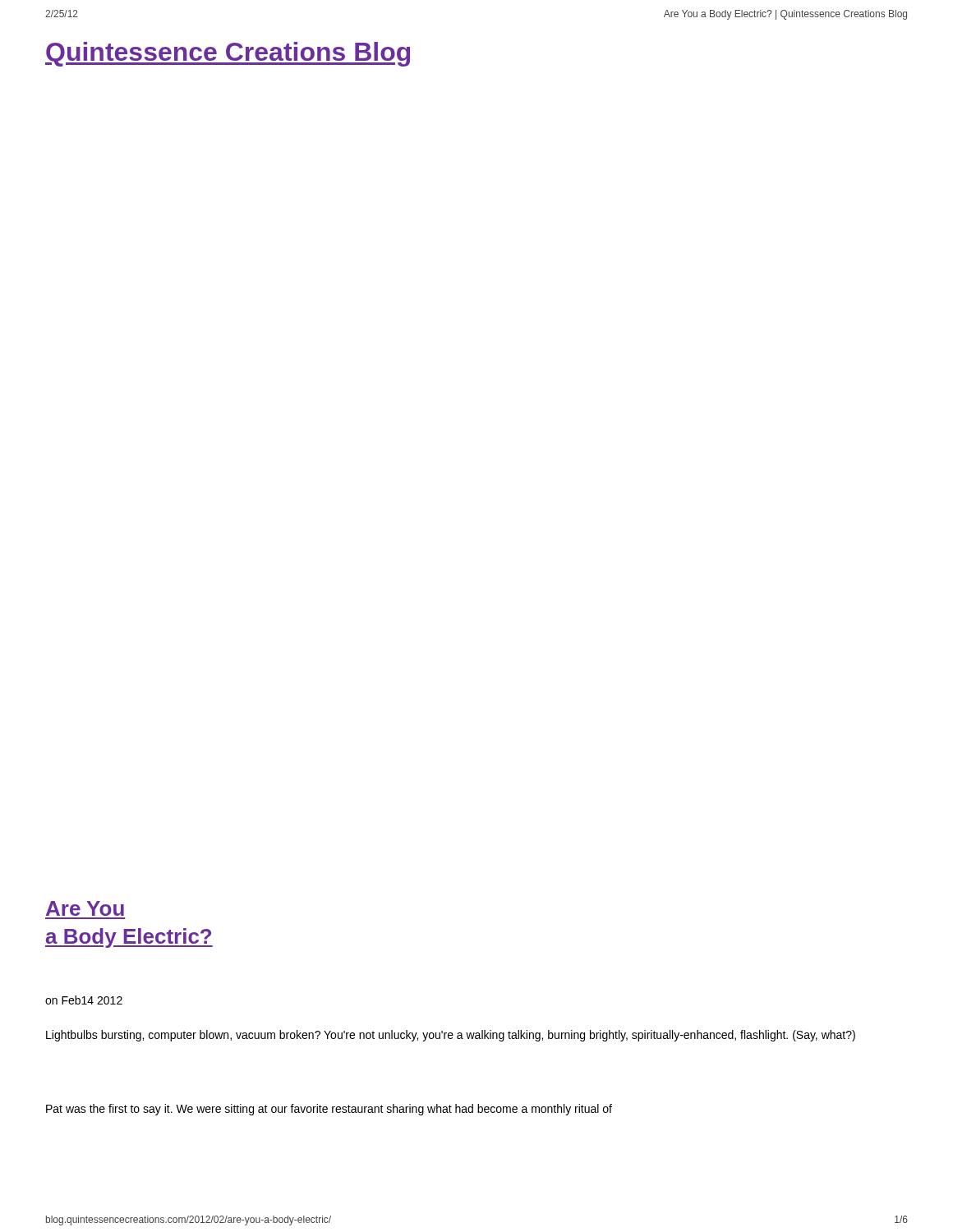Point to the passage starting "Are Youa Body Electric?"
Viewport: 953px width, 1232px height.
[129, 922]
